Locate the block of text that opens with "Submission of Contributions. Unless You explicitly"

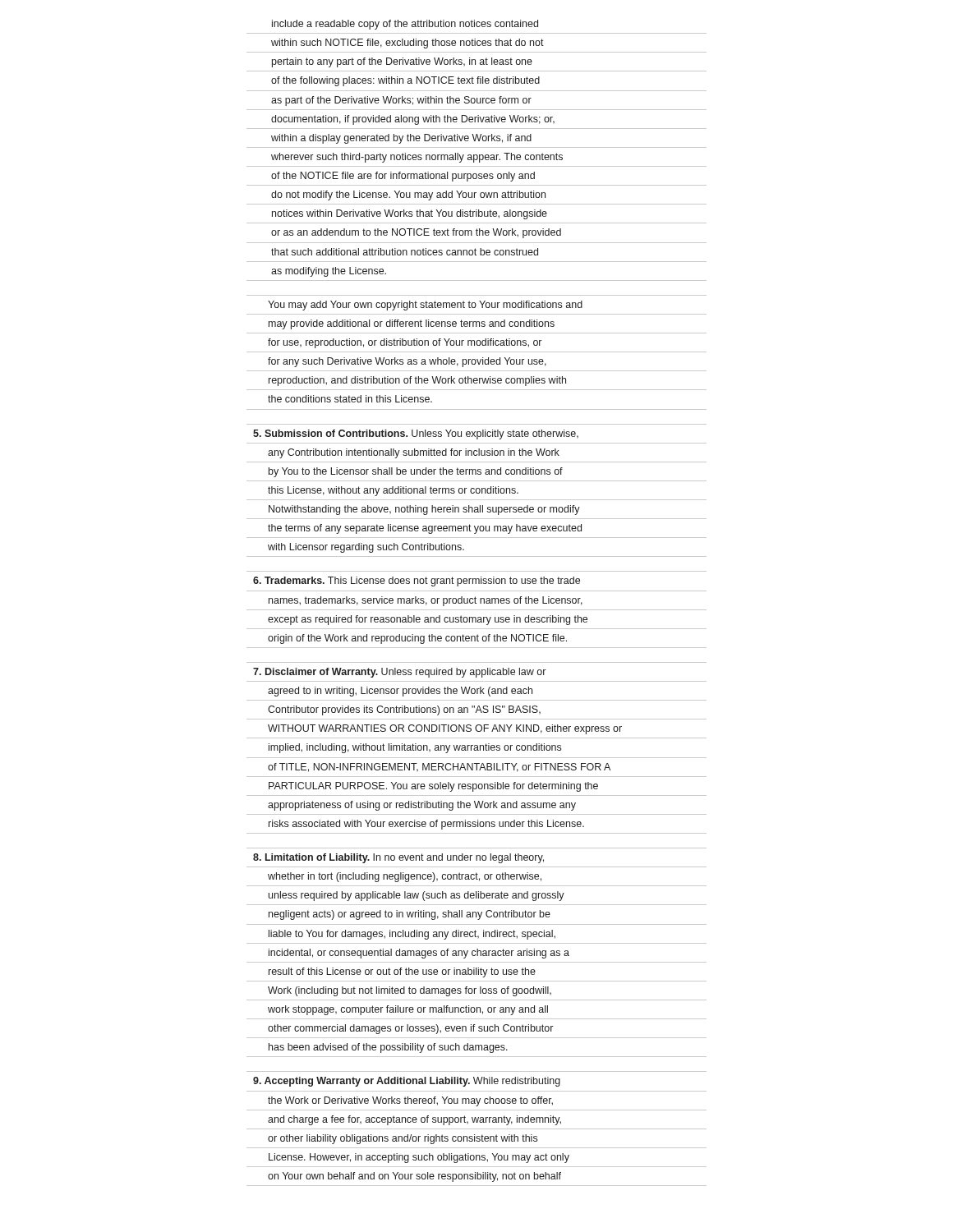pyautogui.click(x=476, y=491)
